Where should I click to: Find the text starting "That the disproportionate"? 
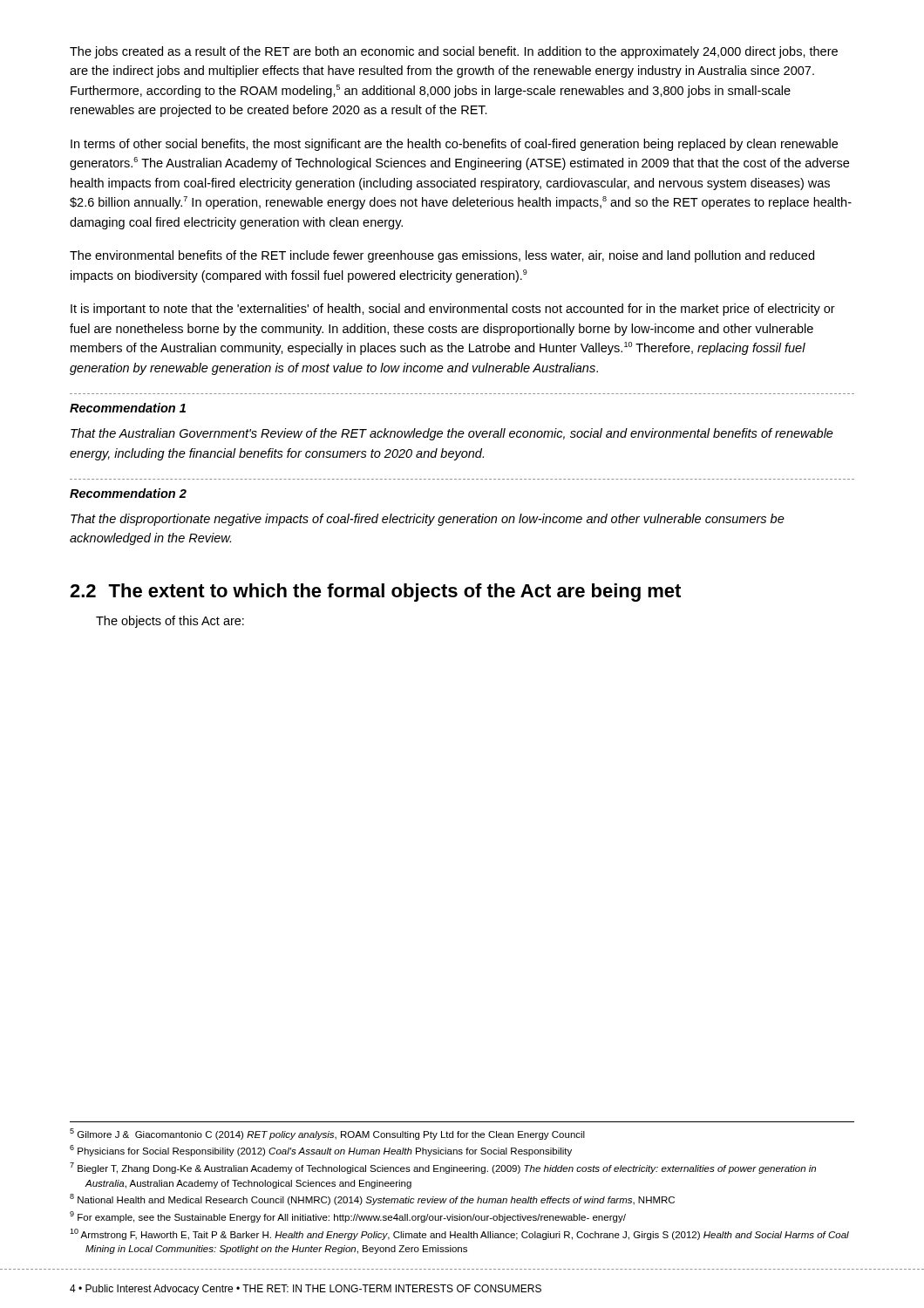click(x=427, y=529)
